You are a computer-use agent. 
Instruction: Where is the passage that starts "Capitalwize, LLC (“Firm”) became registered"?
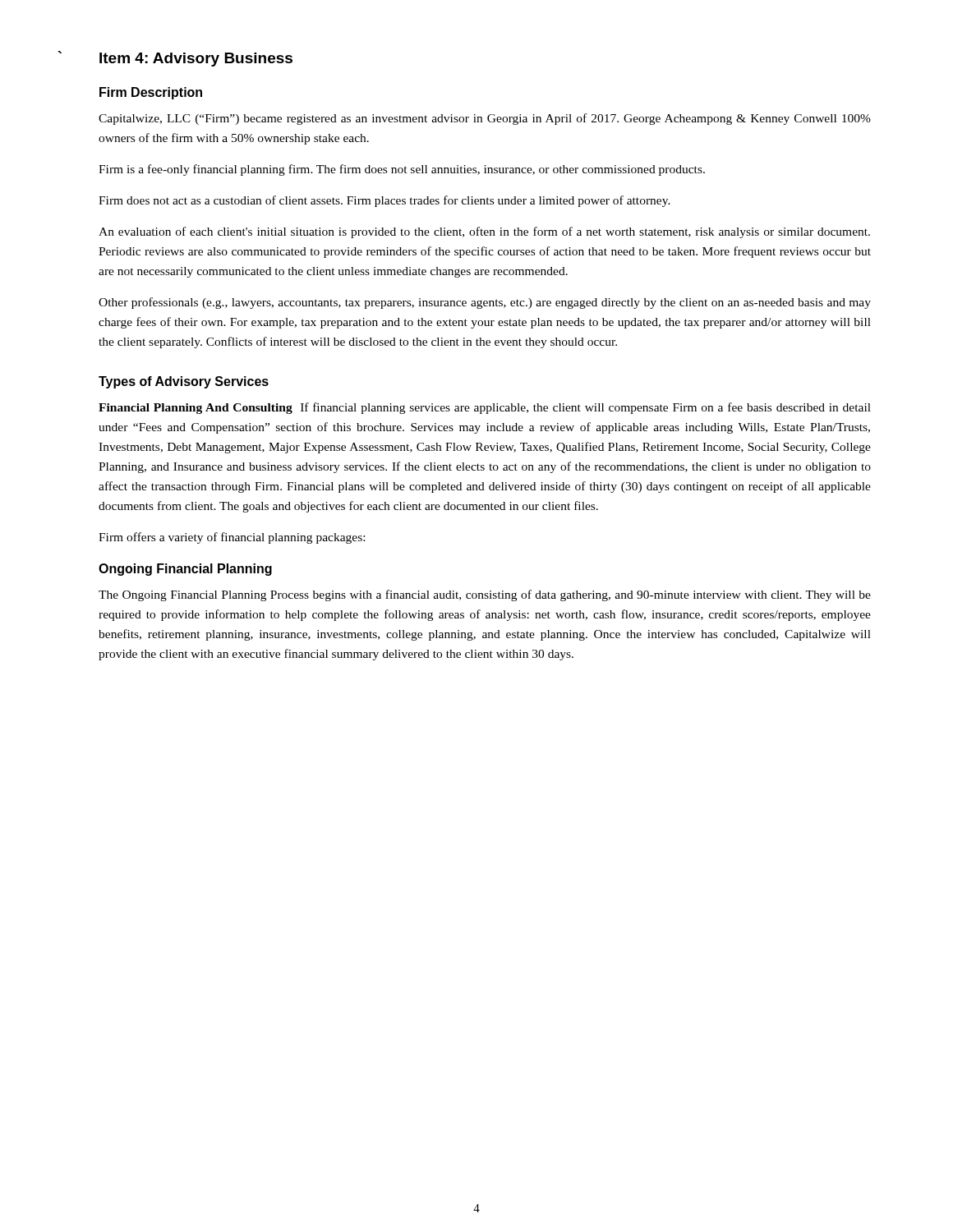485,128
